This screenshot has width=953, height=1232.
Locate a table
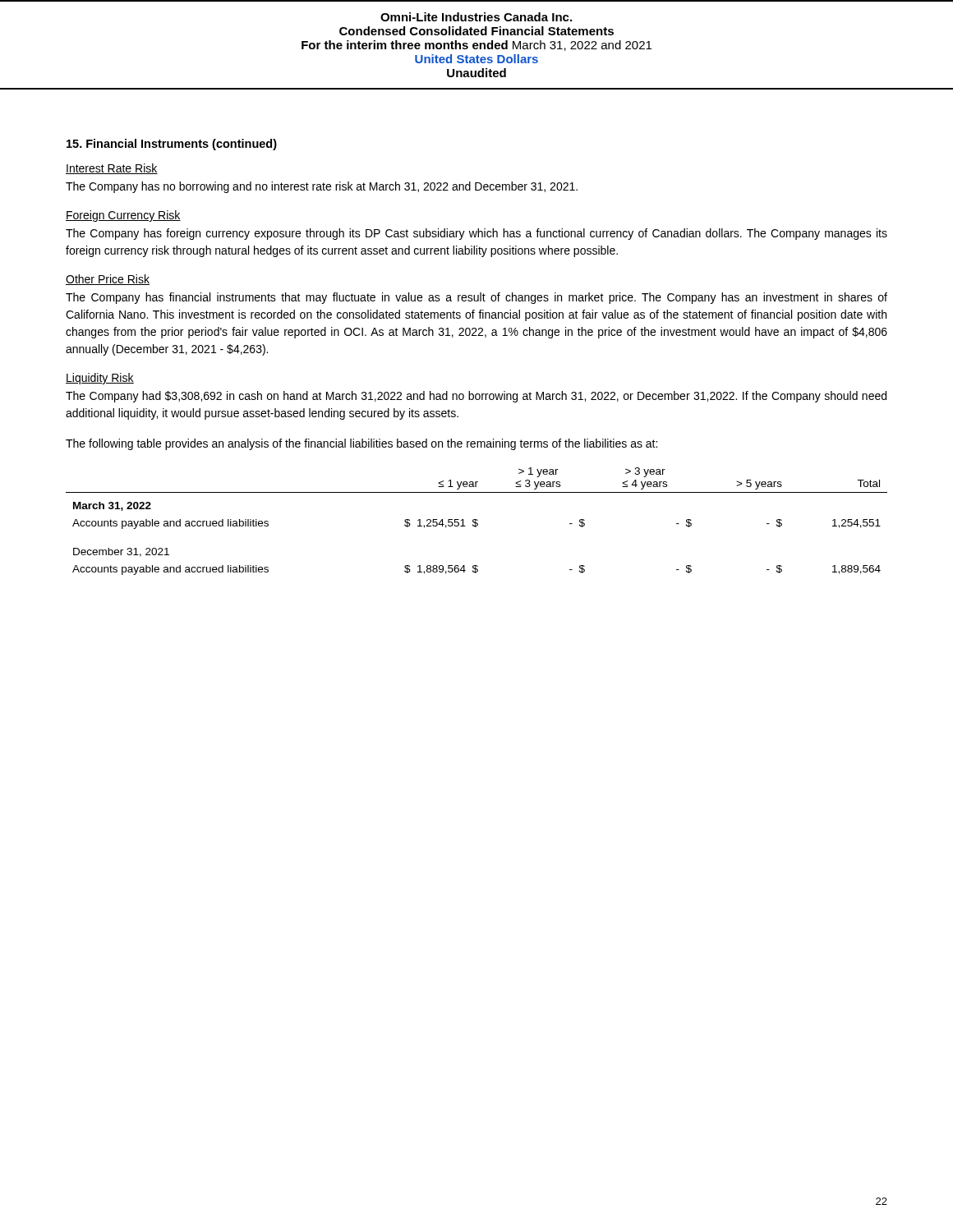click(x=476, y=522)
